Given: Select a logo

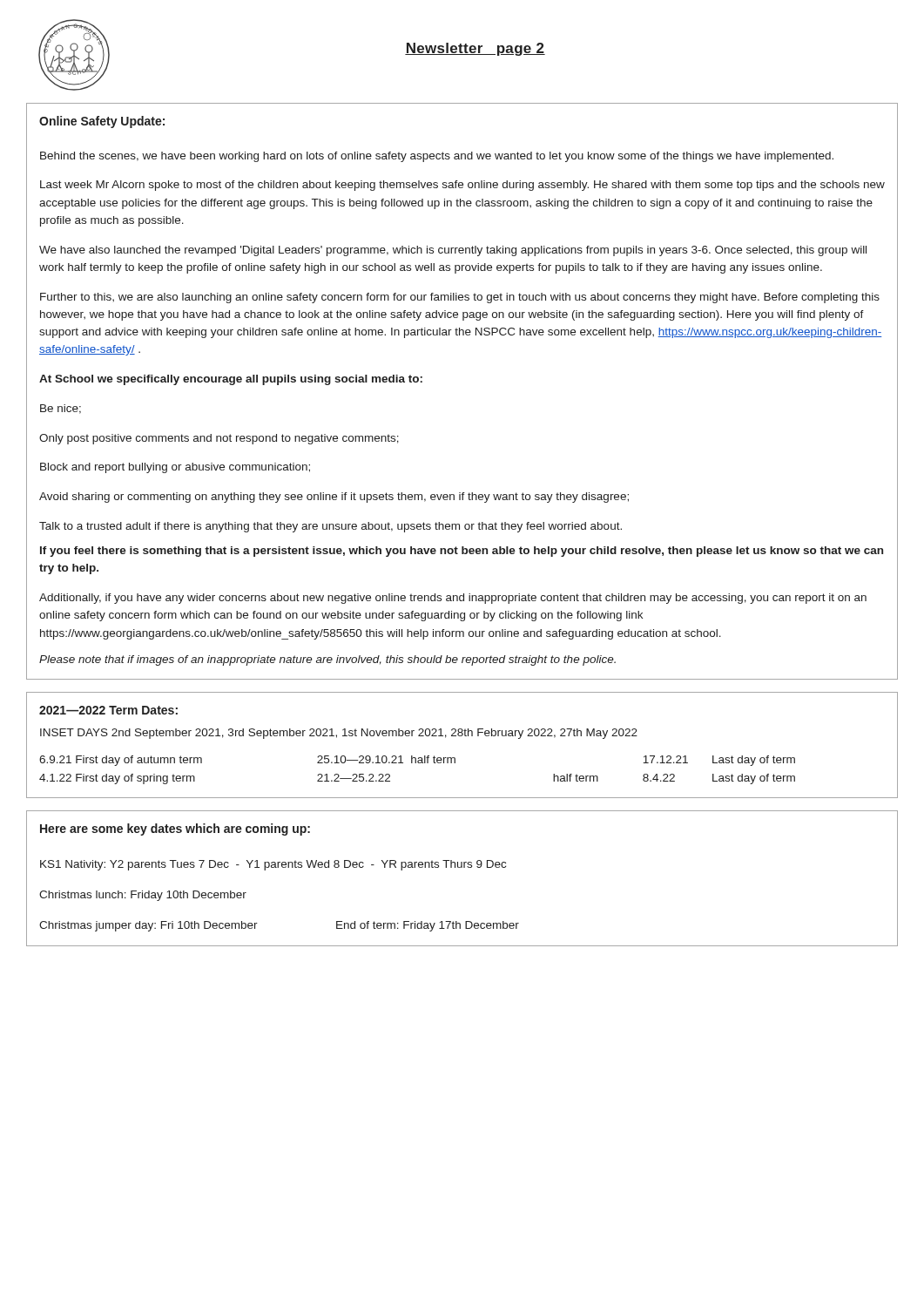Looking at the screenshot, I should pos(74,56).
